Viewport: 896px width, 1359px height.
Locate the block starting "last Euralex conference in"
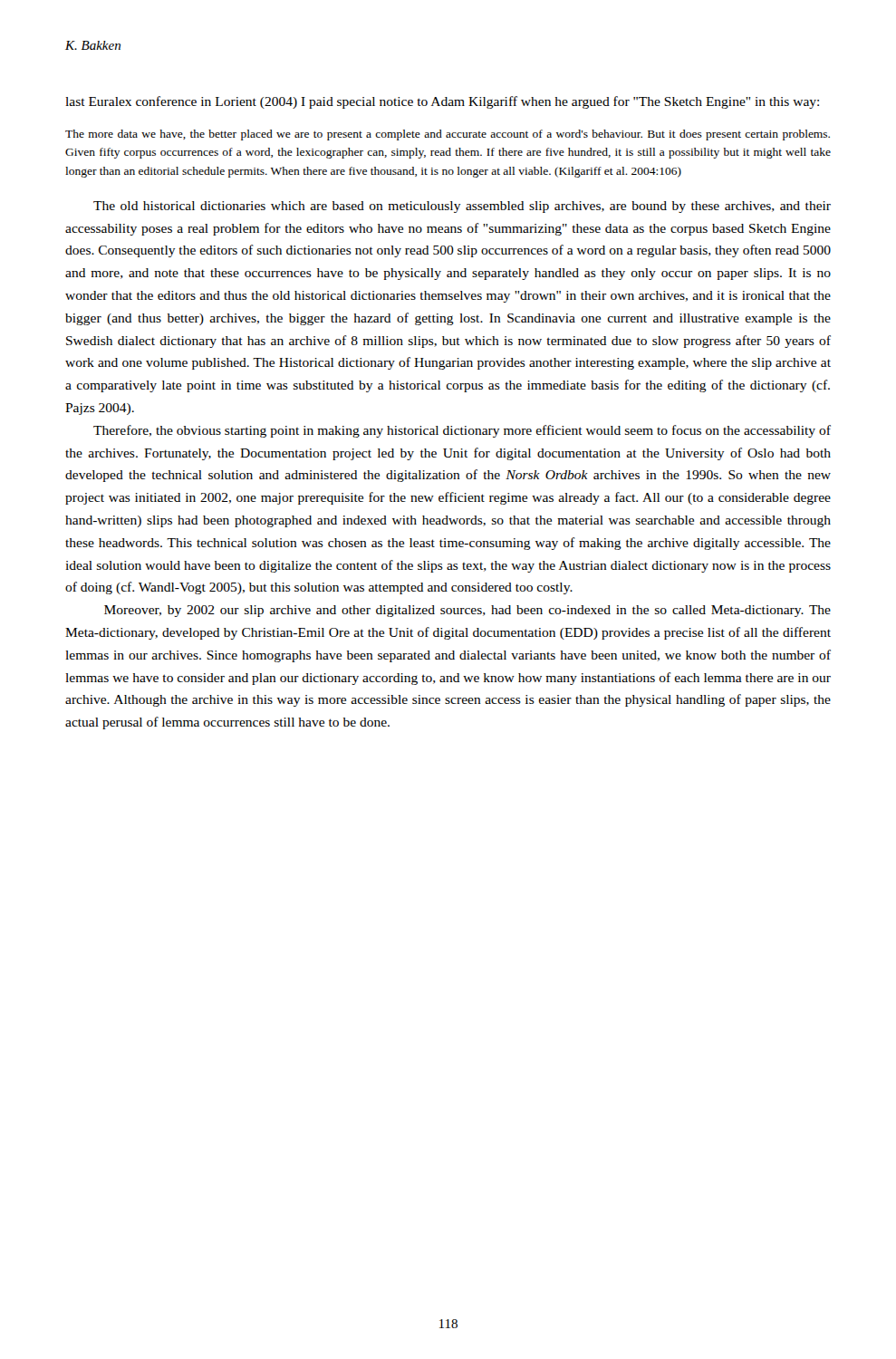(443, 101)
